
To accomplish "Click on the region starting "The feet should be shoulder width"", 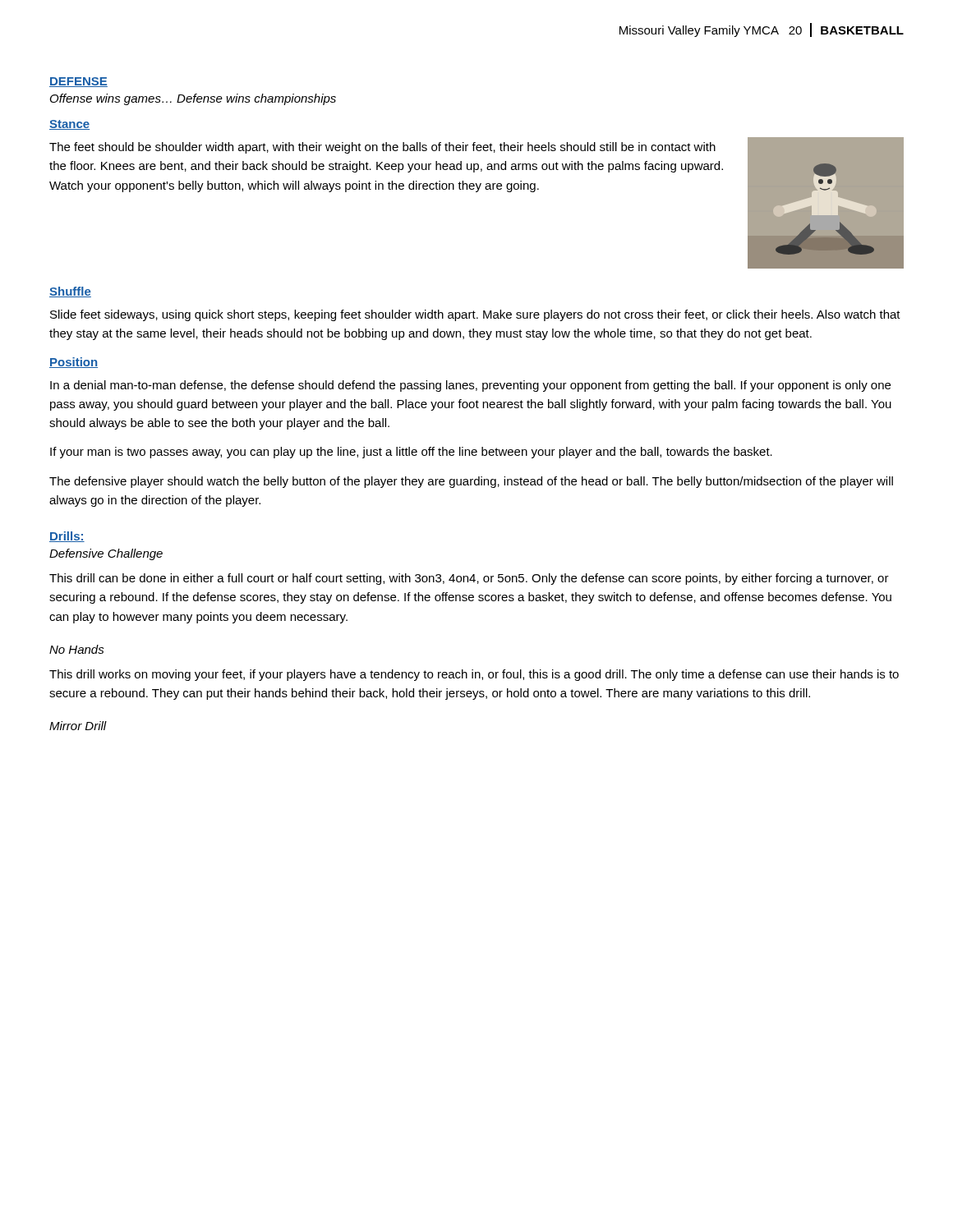I will click(387, 166).
